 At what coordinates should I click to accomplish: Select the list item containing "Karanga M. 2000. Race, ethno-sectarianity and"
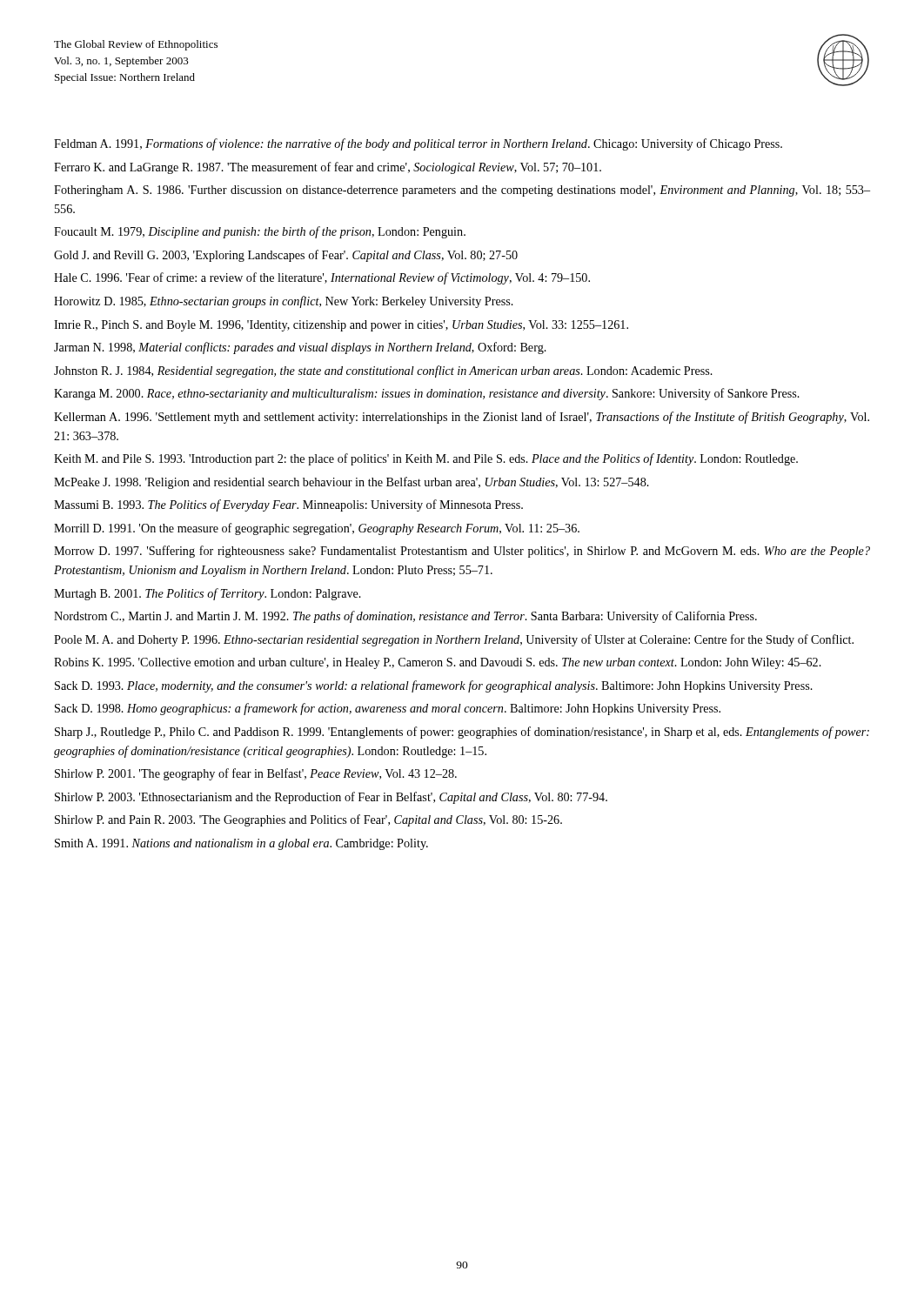pos(427,394)
